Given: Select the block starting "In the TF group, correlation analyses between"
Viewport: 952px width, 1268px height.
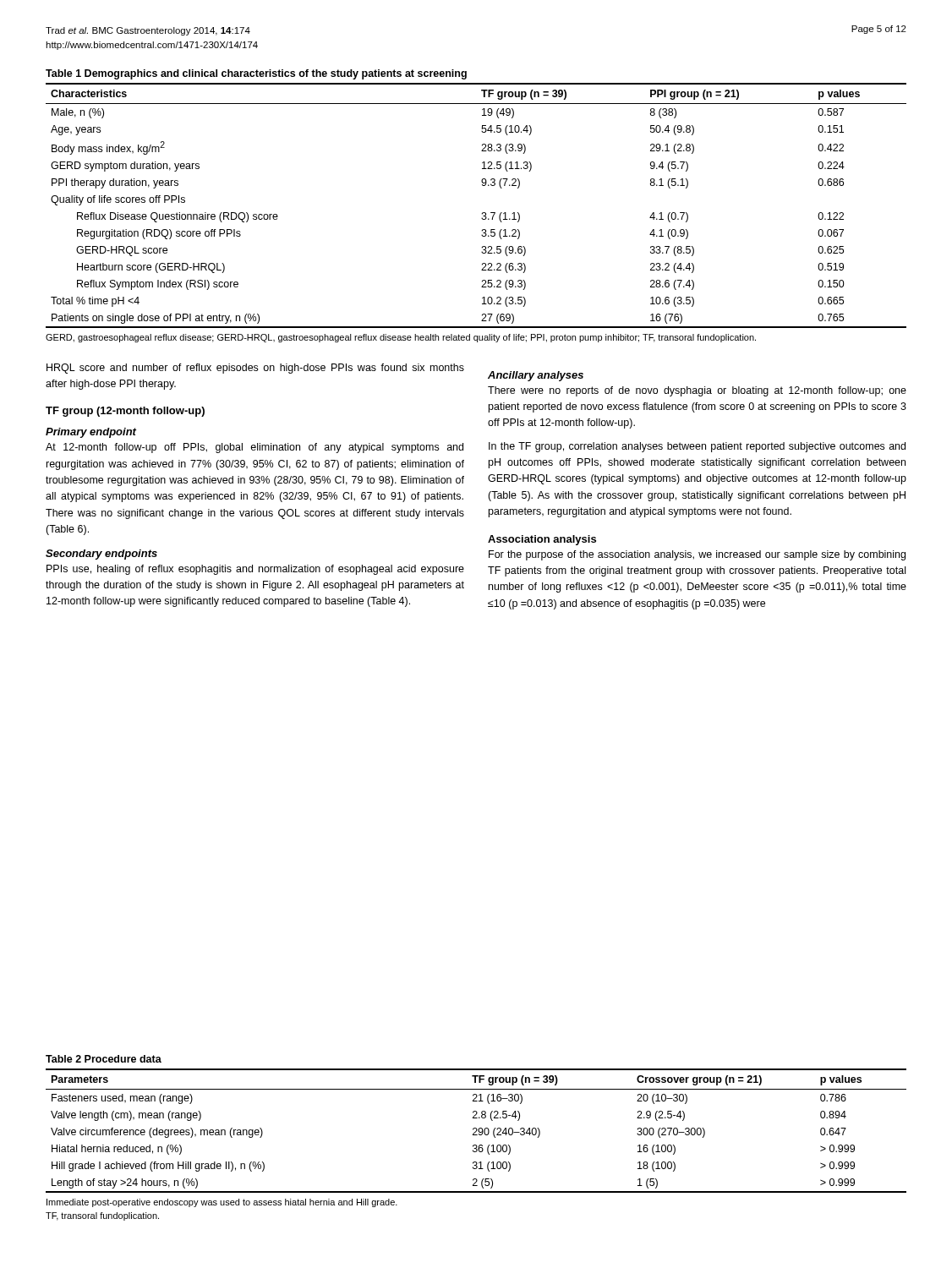Looking at the screenshot, I should 697,479.
